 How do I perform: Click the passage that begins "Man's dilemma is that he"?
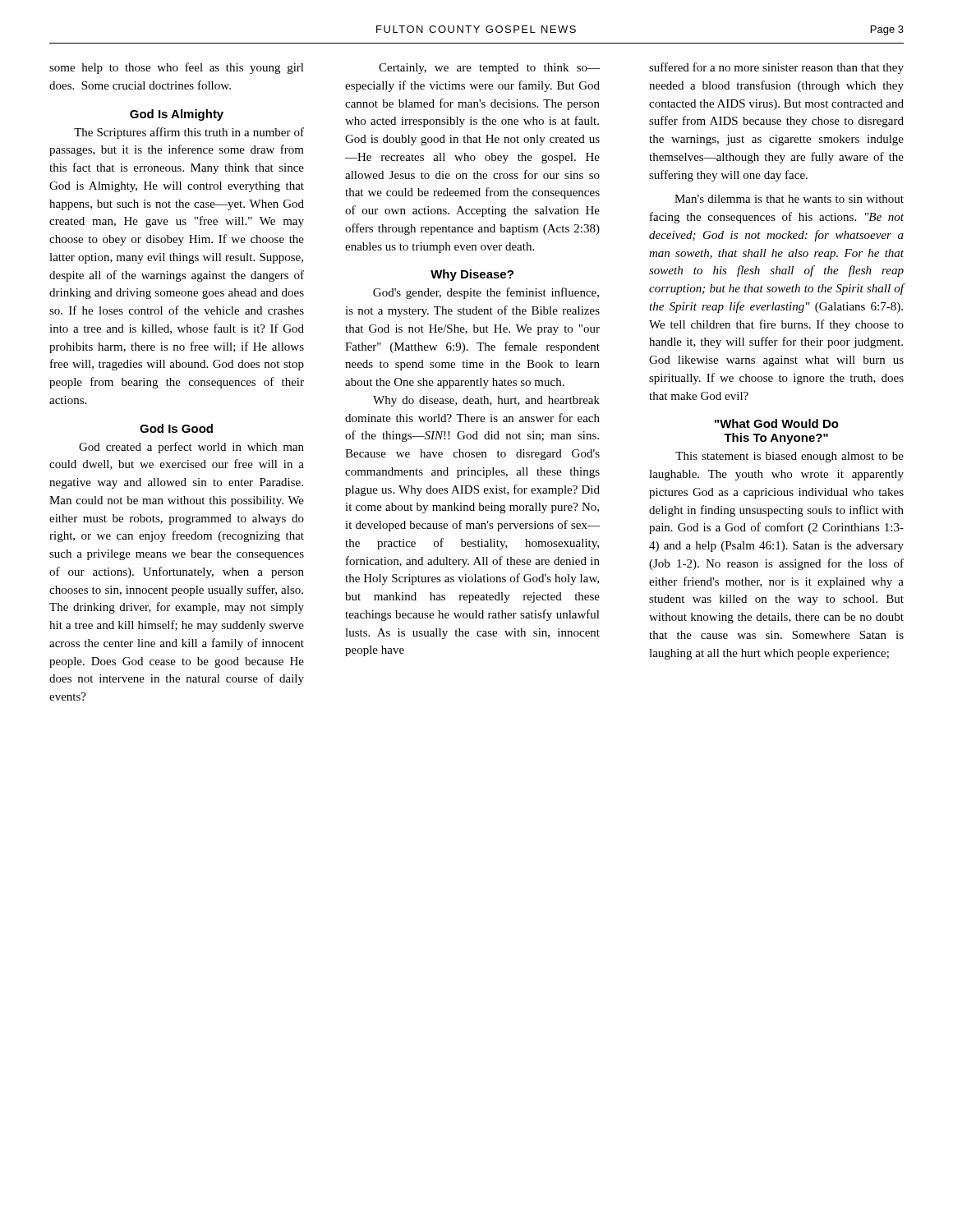(776, 298)
